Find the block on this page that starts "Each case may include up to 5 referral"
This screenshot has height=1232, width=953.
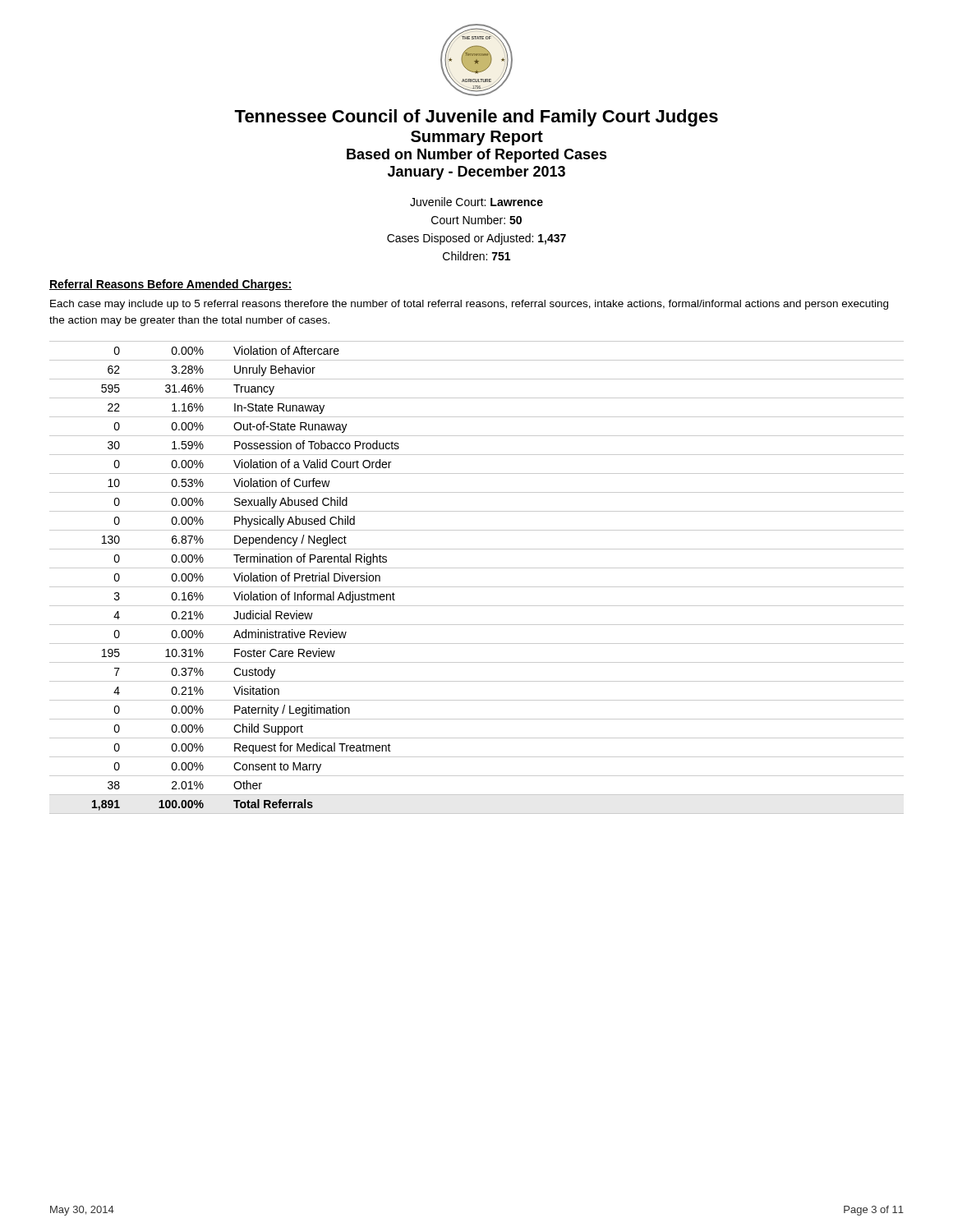[469, 312]
